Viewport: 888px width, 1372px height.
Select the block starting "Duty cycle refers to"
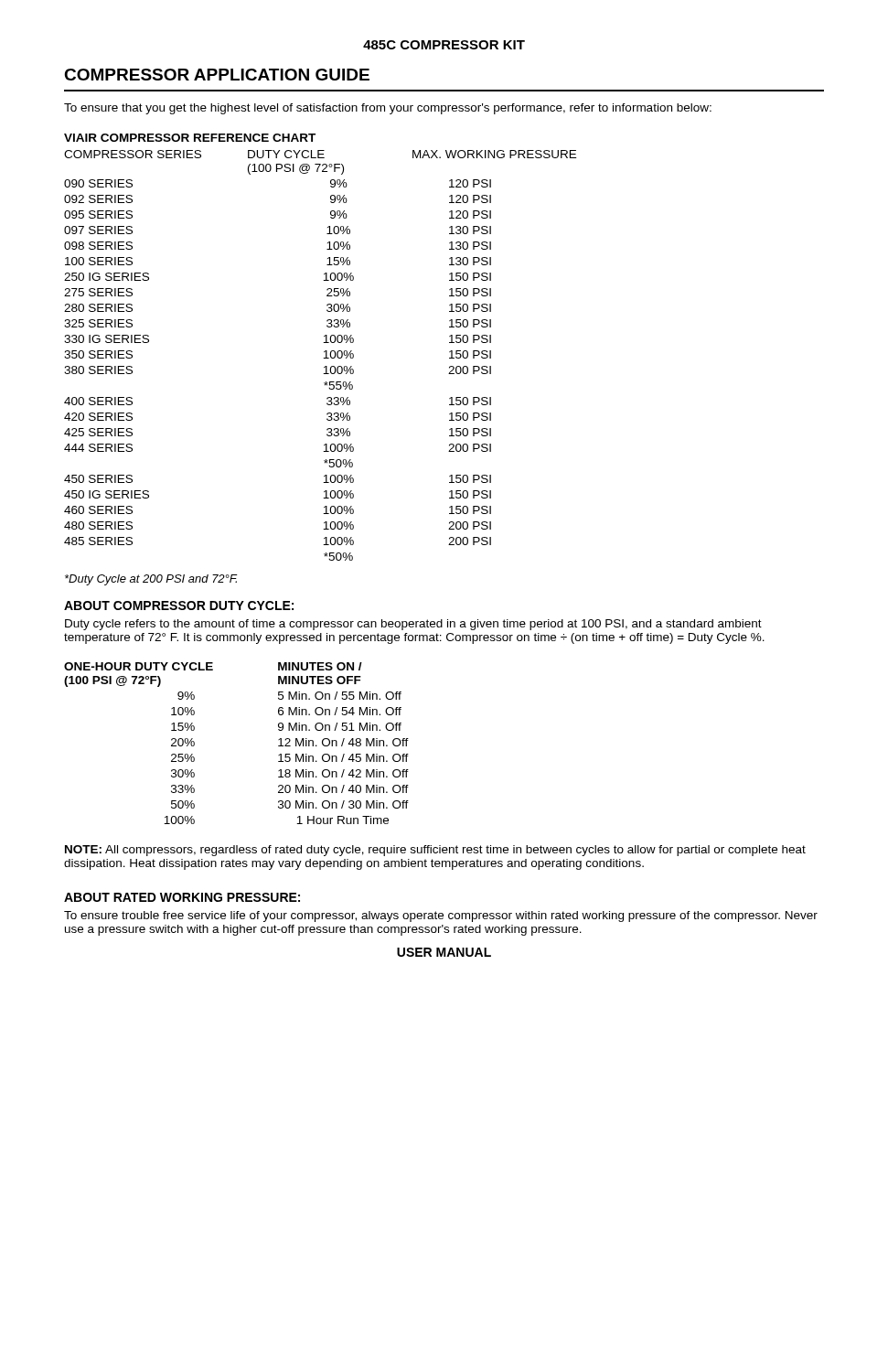click(415, 630)
